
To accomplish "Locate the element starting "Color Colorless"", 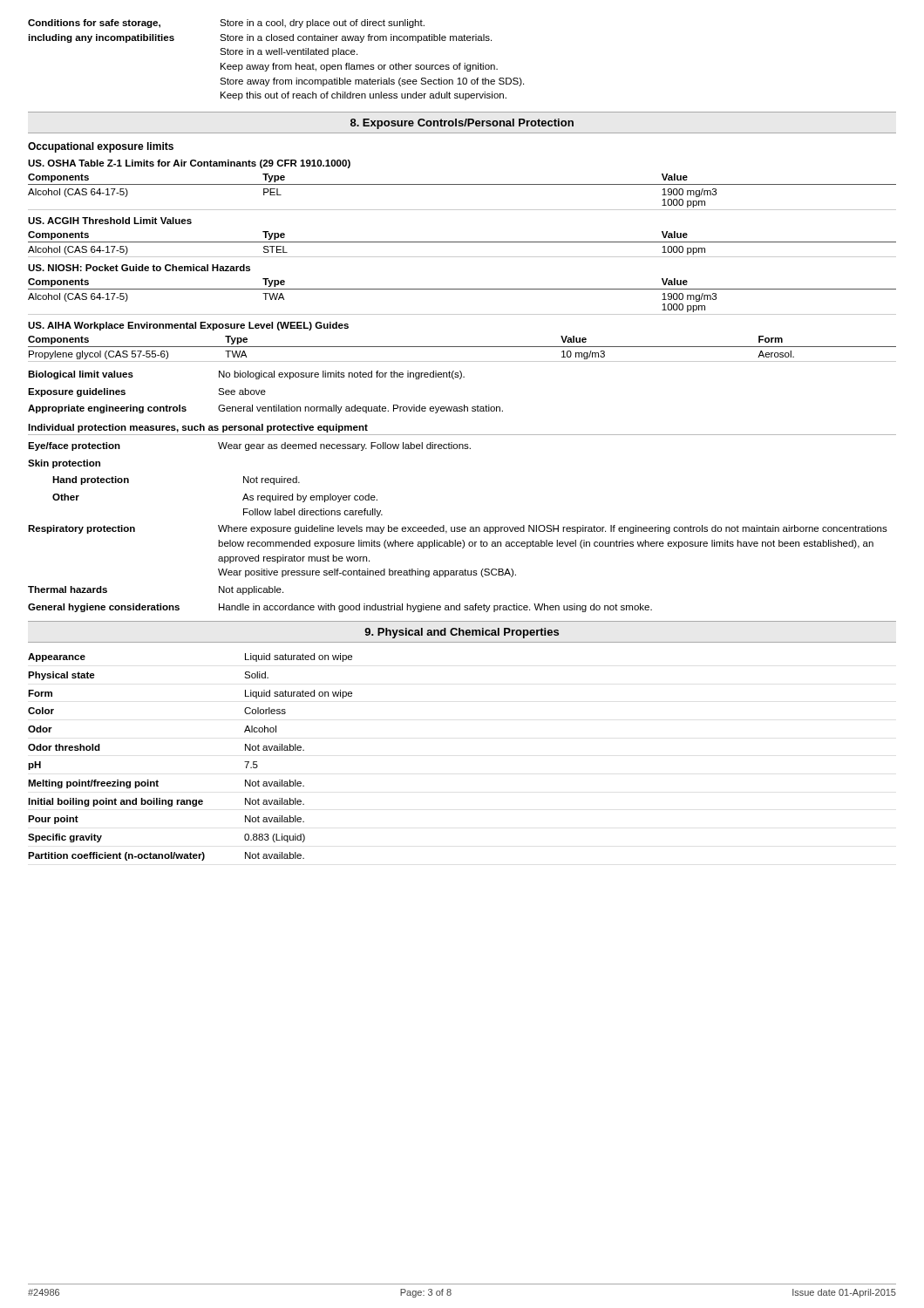I will [42, 710].
